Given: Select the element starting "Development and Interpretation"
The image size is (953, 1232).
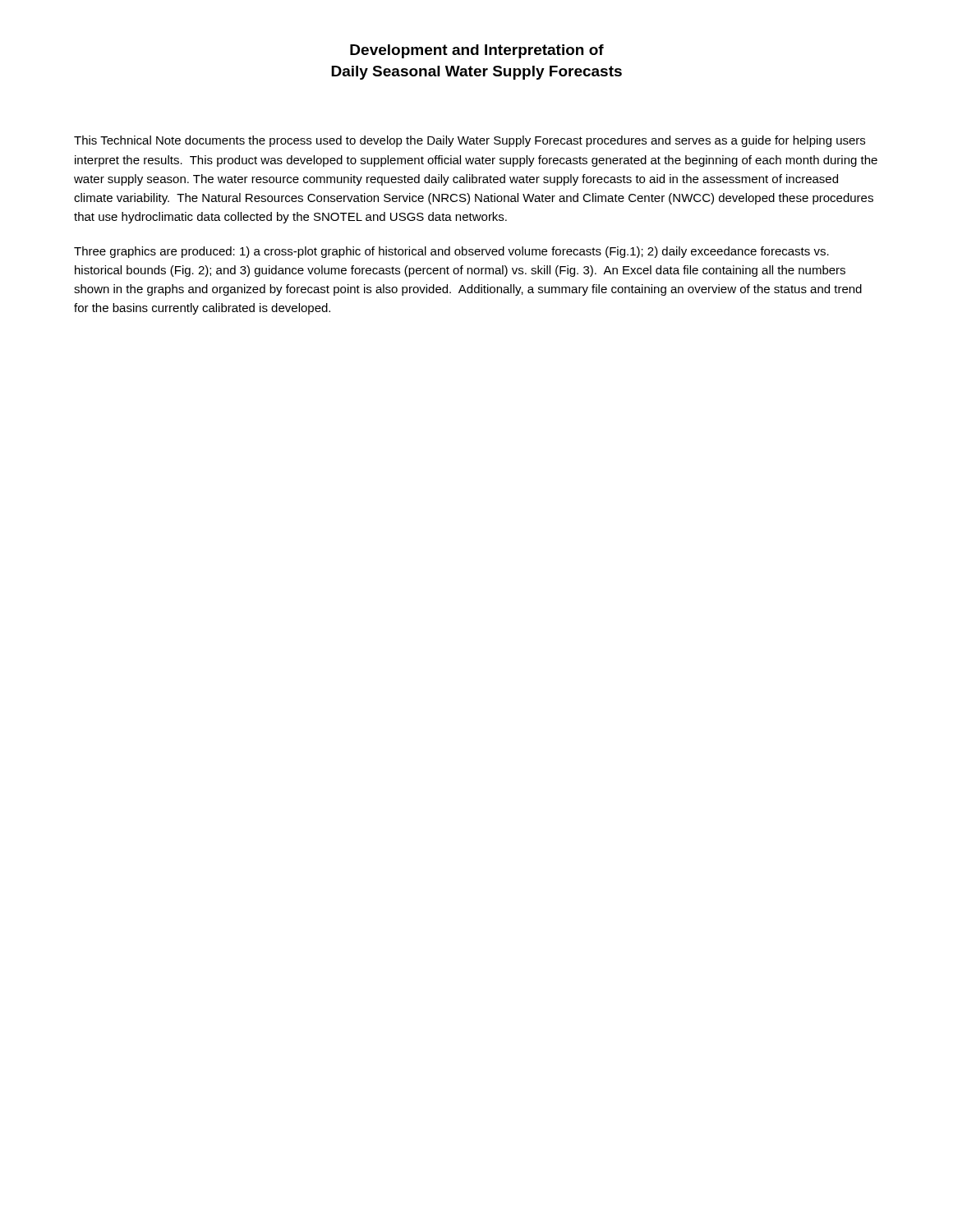Looking at the screenshot, I should tap(476, 60).
